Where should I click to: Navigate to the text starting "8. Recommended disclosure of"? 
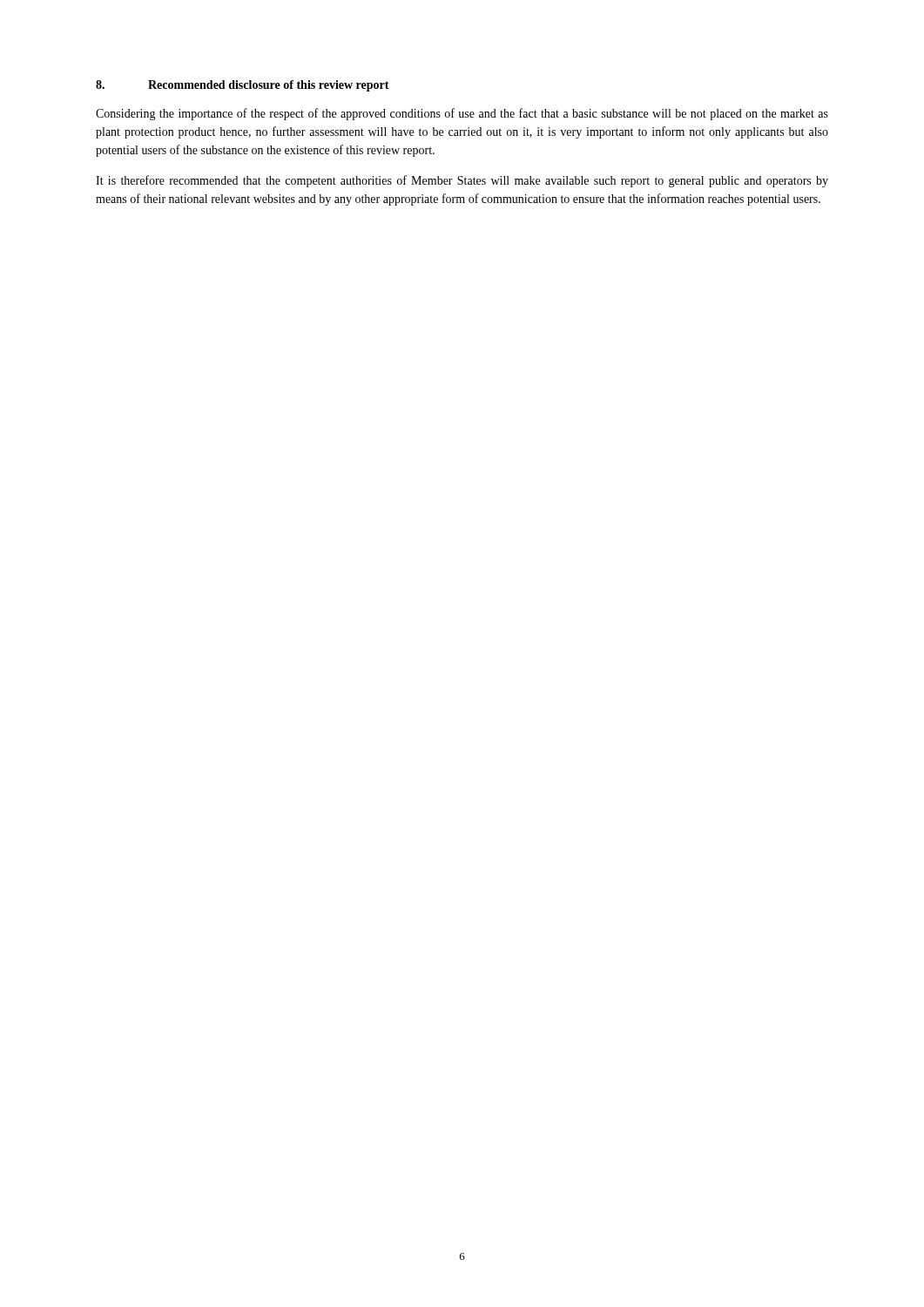[x=242, y=85]
